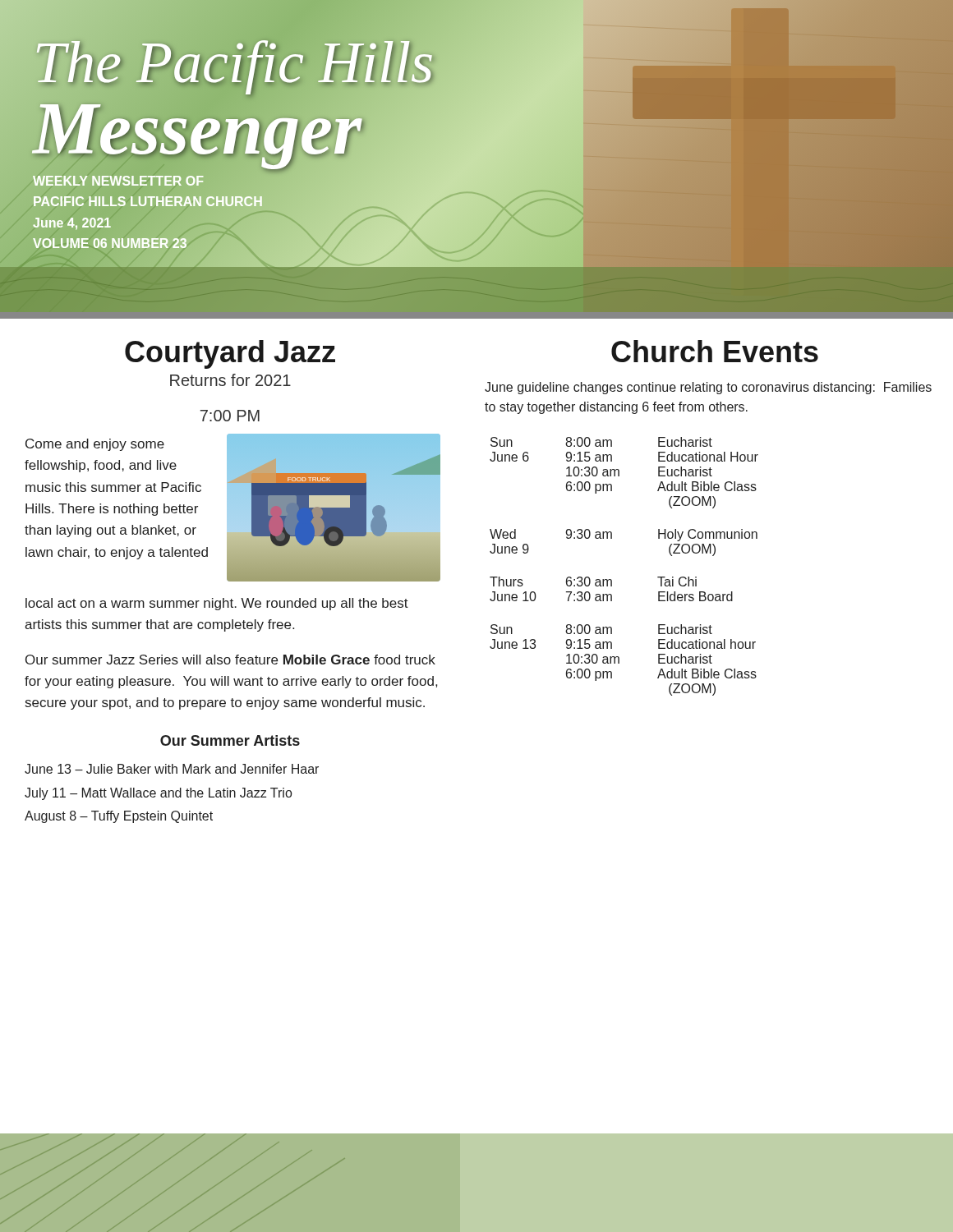
Task: Click the passage that begins "Our summer Jazz Series"
Action: tap(232, 681)
